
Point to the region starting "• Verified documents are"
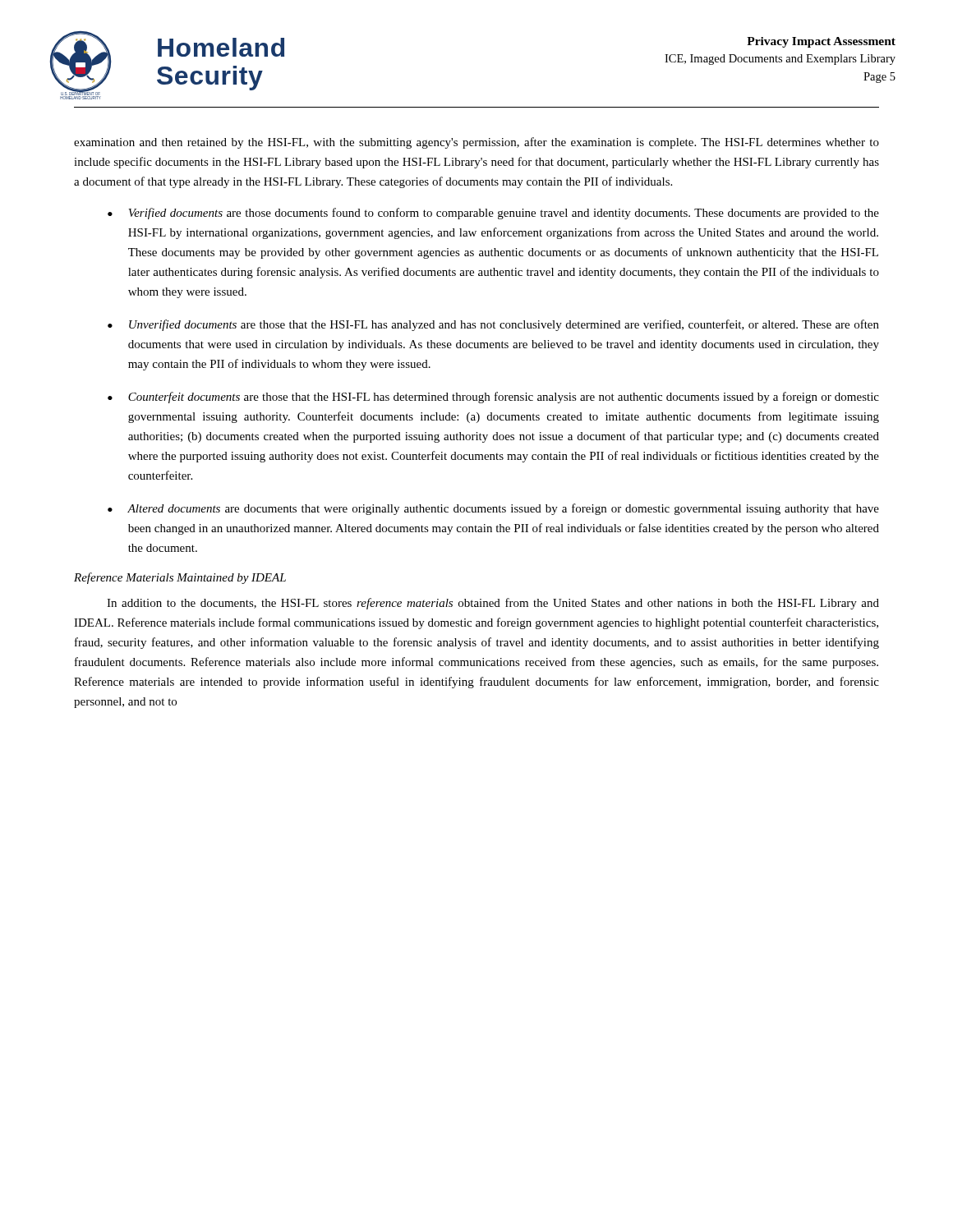tap(493, 252)
